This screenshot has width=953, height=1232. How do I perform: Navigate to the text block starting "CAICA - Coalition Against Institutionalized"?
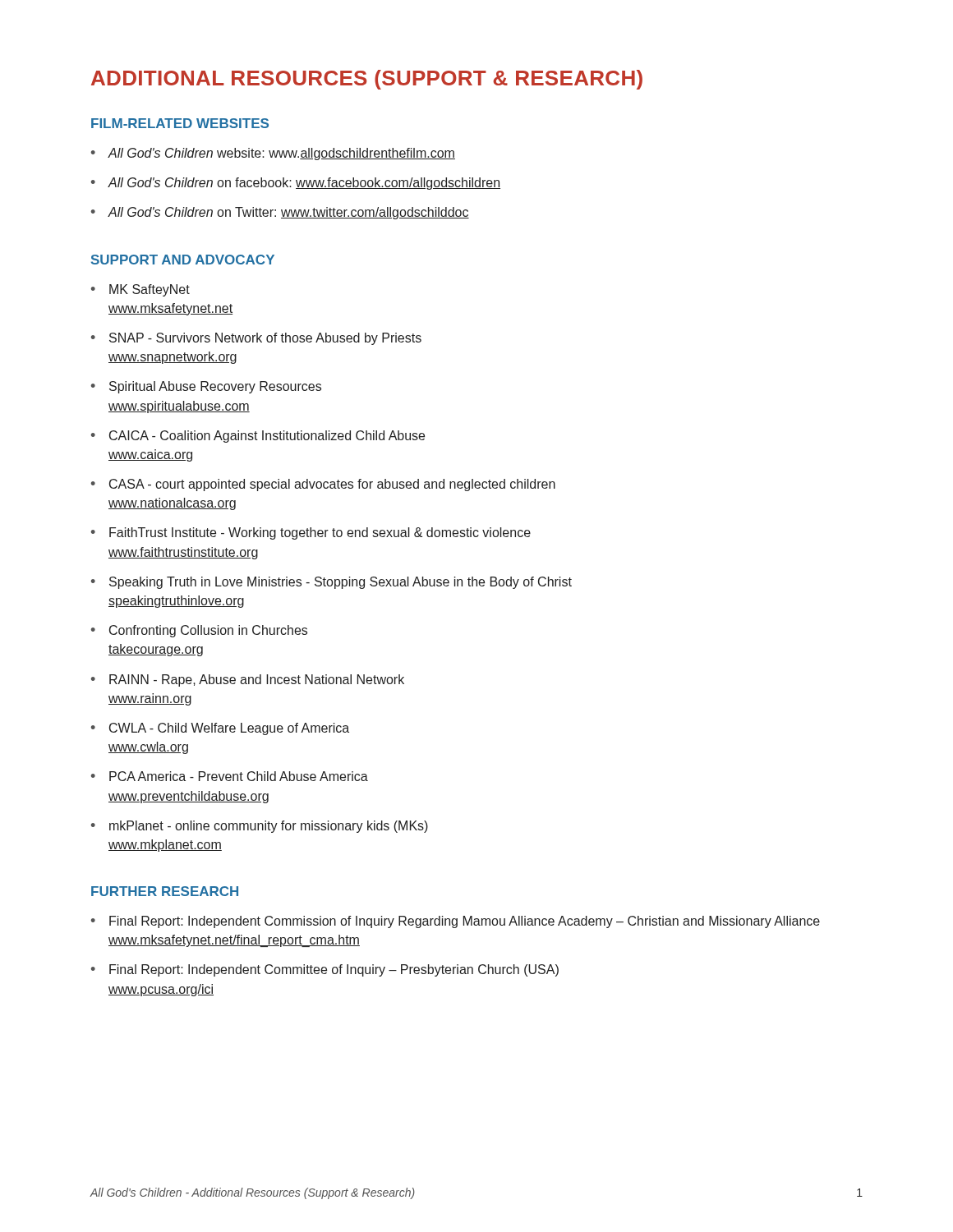(267, 445)
